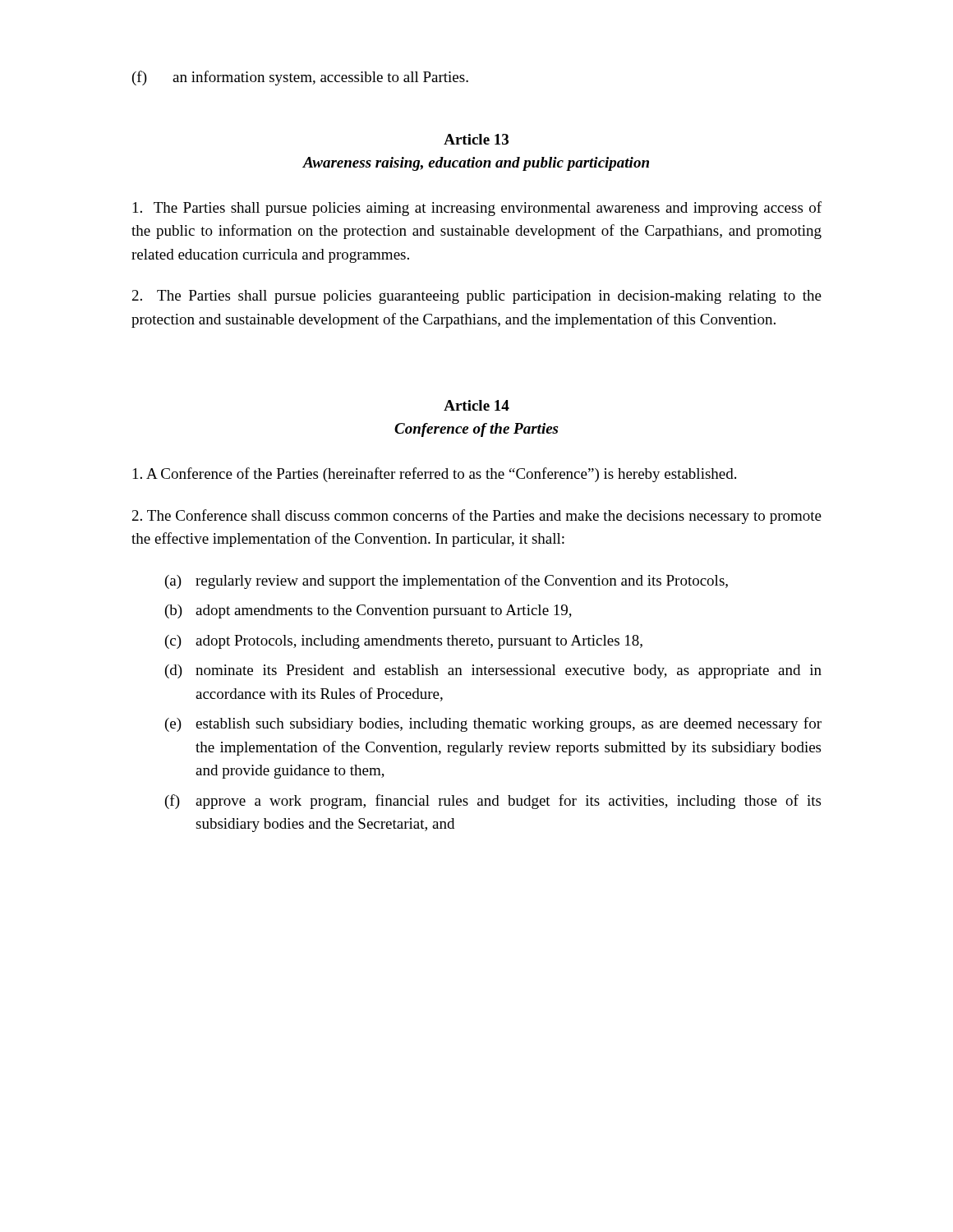Click on the list item containing "(d) nominate its President and"
This screenshot has height=1232, width=953.
(493, 682)
